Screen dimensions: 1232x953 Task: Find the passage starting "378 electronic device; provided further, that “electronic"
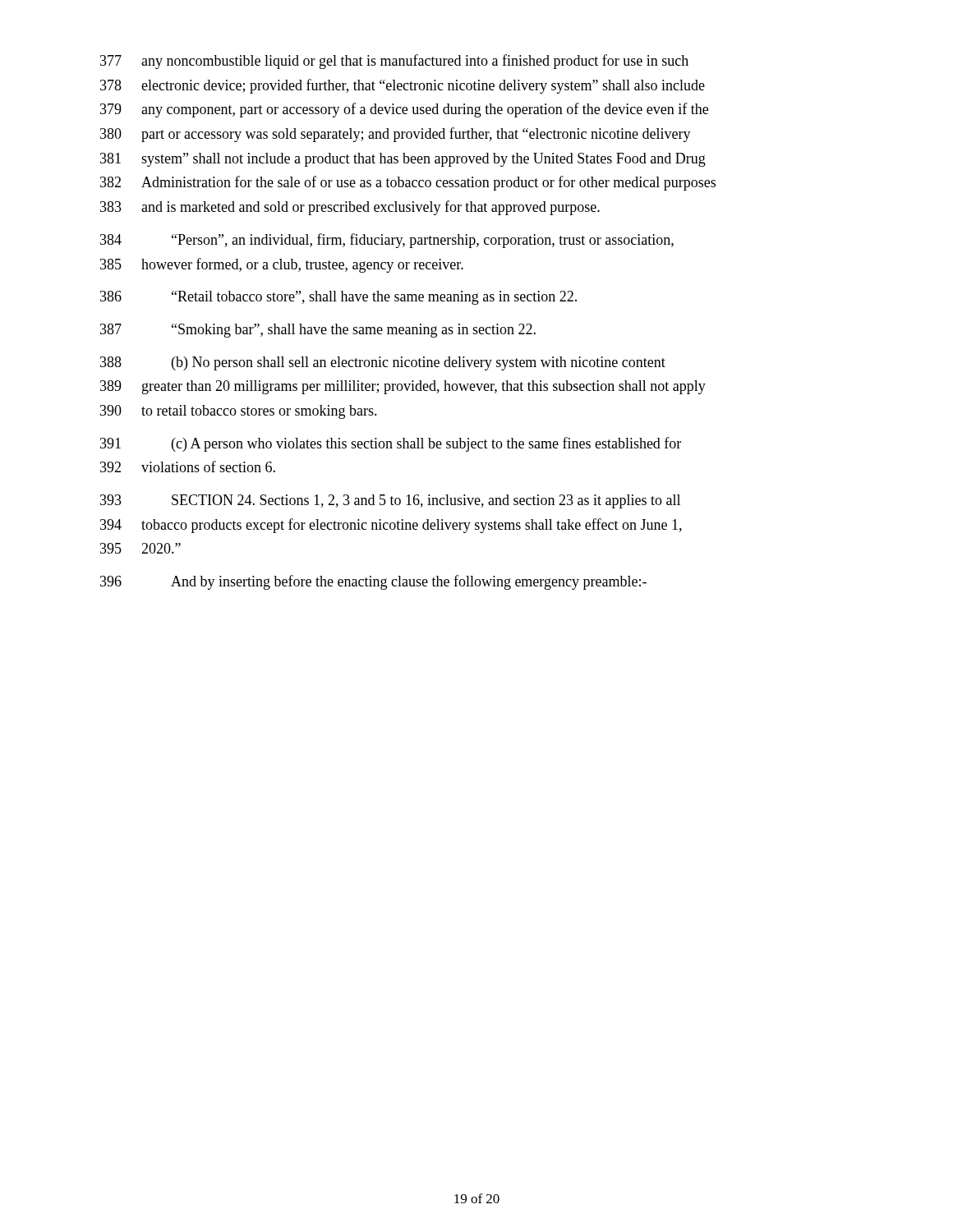[x=485, y=86]
